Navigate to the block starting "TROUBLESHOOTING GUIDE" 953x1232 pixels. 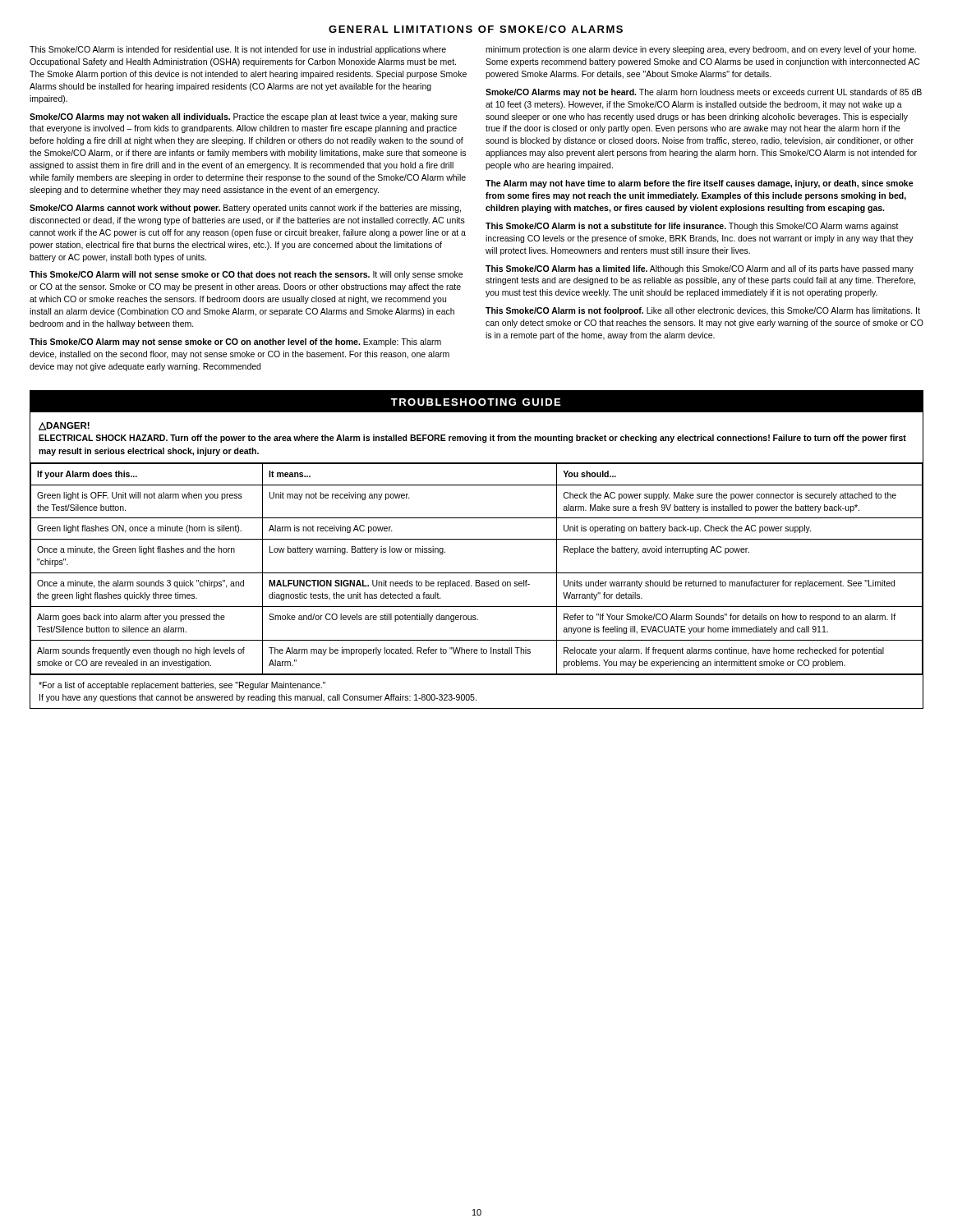click(x=476, y=402)
